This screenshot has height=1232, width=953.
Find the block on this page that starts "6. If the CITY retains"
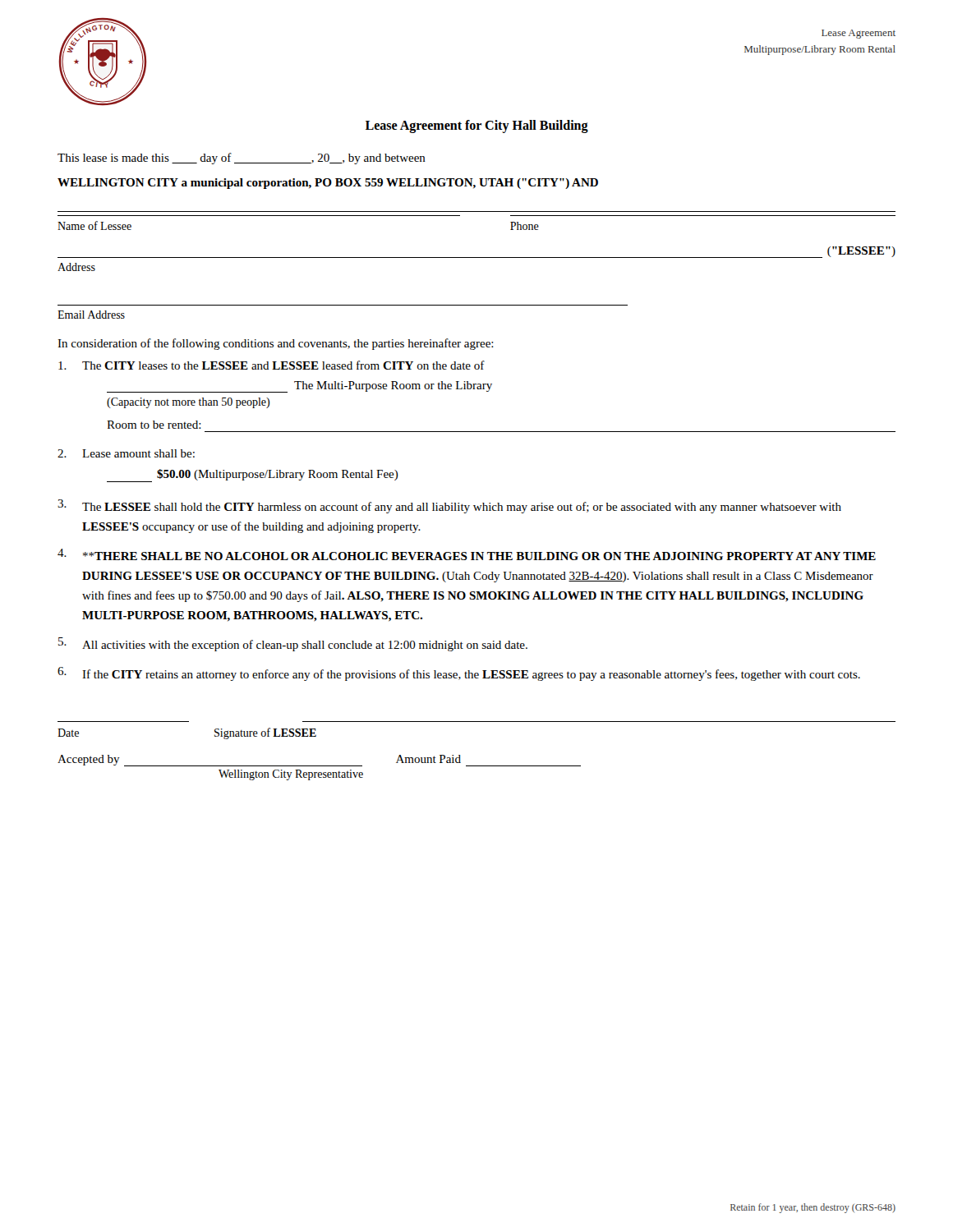pyautogui.click(x=476, y=674)
